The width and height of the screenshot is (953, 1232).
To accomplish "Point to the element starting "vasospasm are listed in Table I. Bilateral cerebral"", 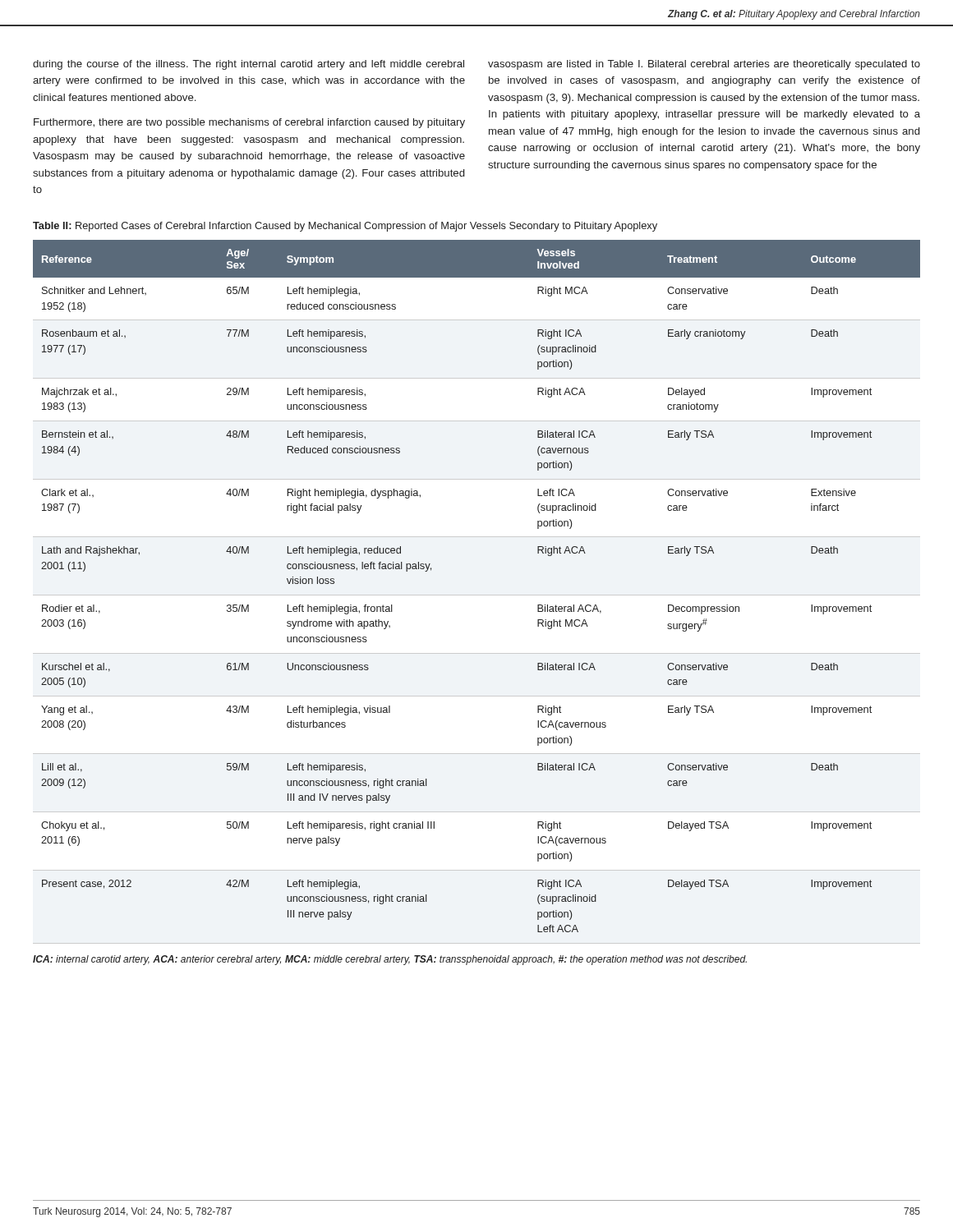I will tap(704, 115).
